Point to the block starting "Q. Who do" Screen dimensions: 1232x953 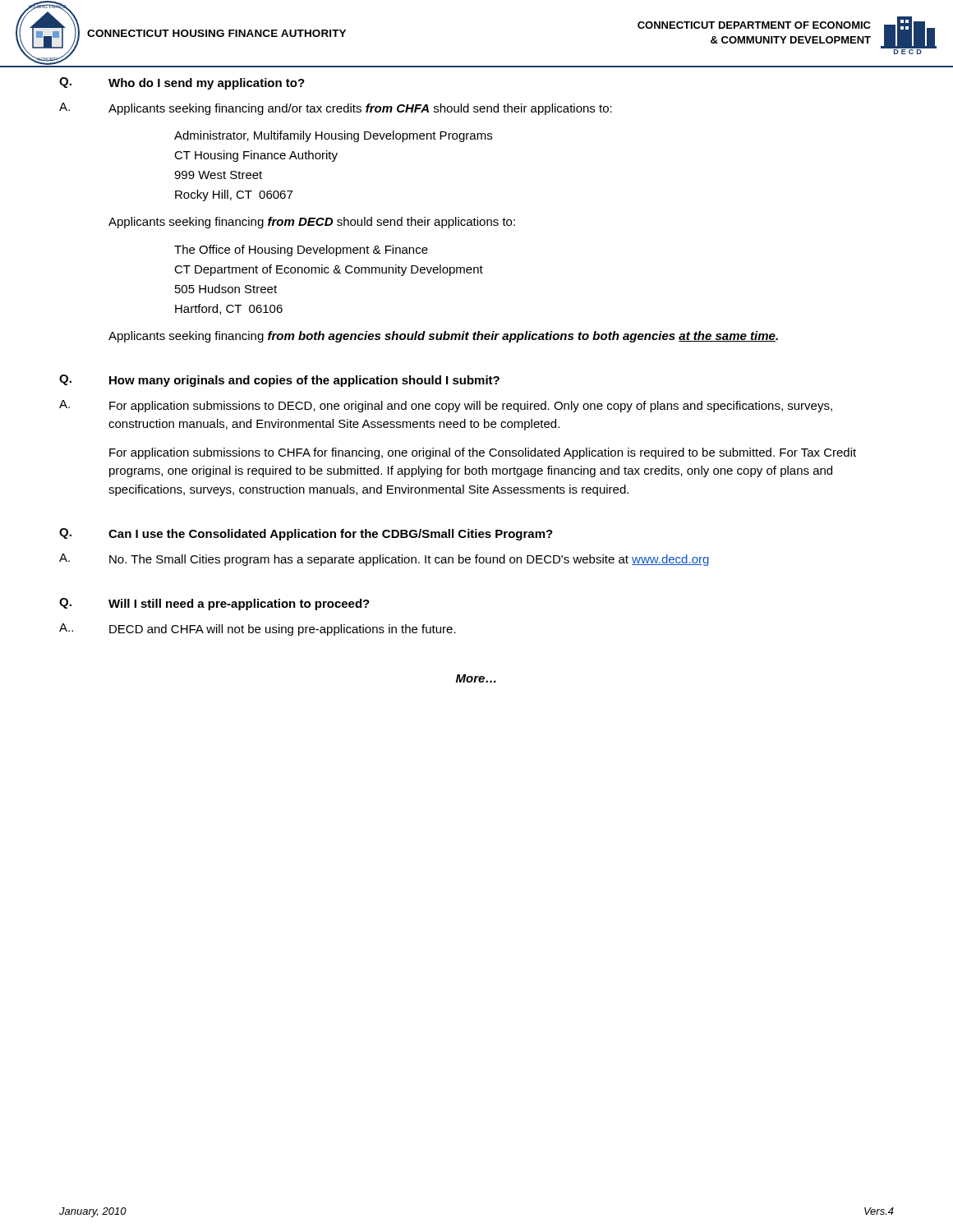[x=182, y=83]
